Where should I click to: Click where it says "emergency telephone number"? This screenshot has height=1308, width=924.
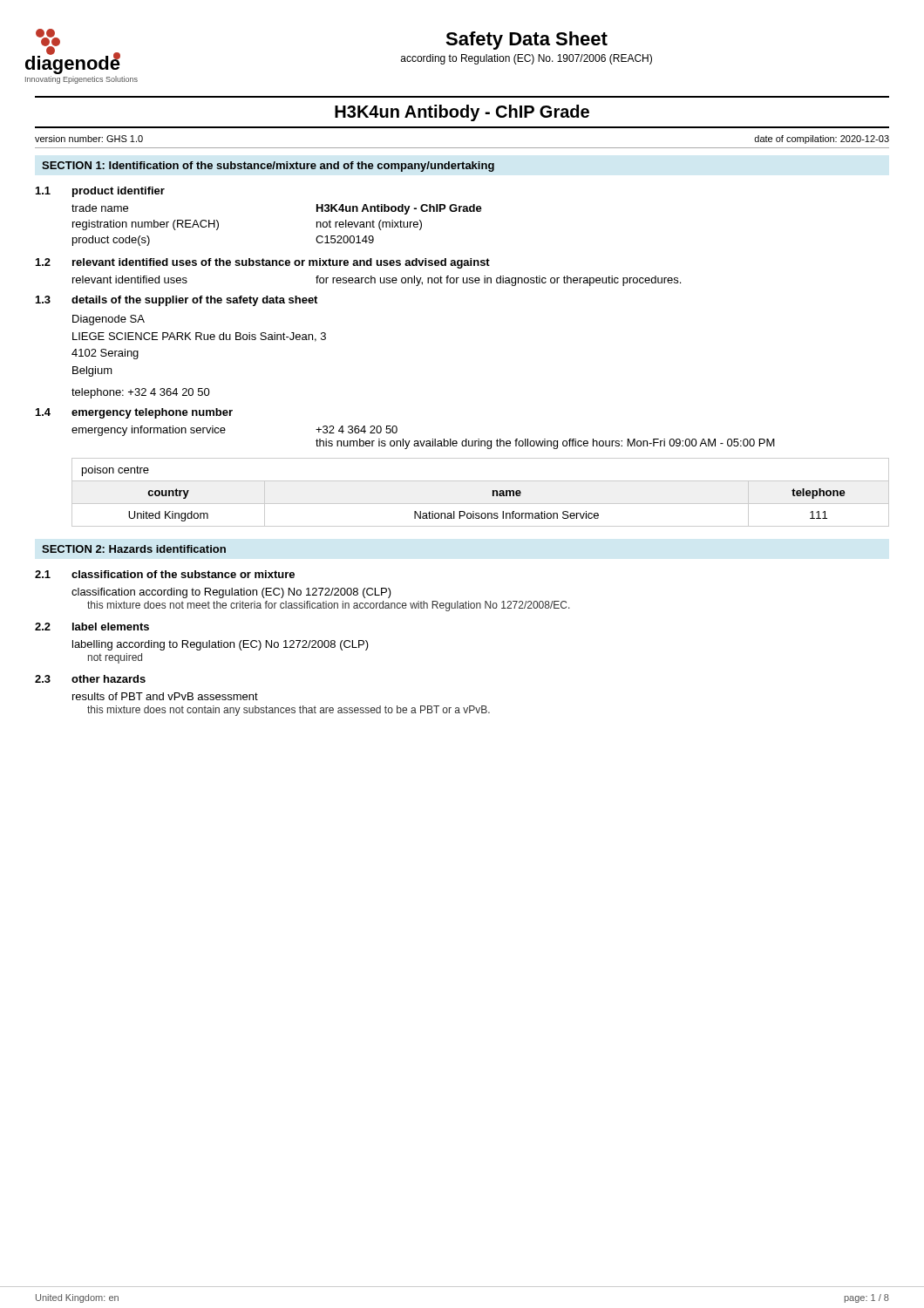(152, 412)
